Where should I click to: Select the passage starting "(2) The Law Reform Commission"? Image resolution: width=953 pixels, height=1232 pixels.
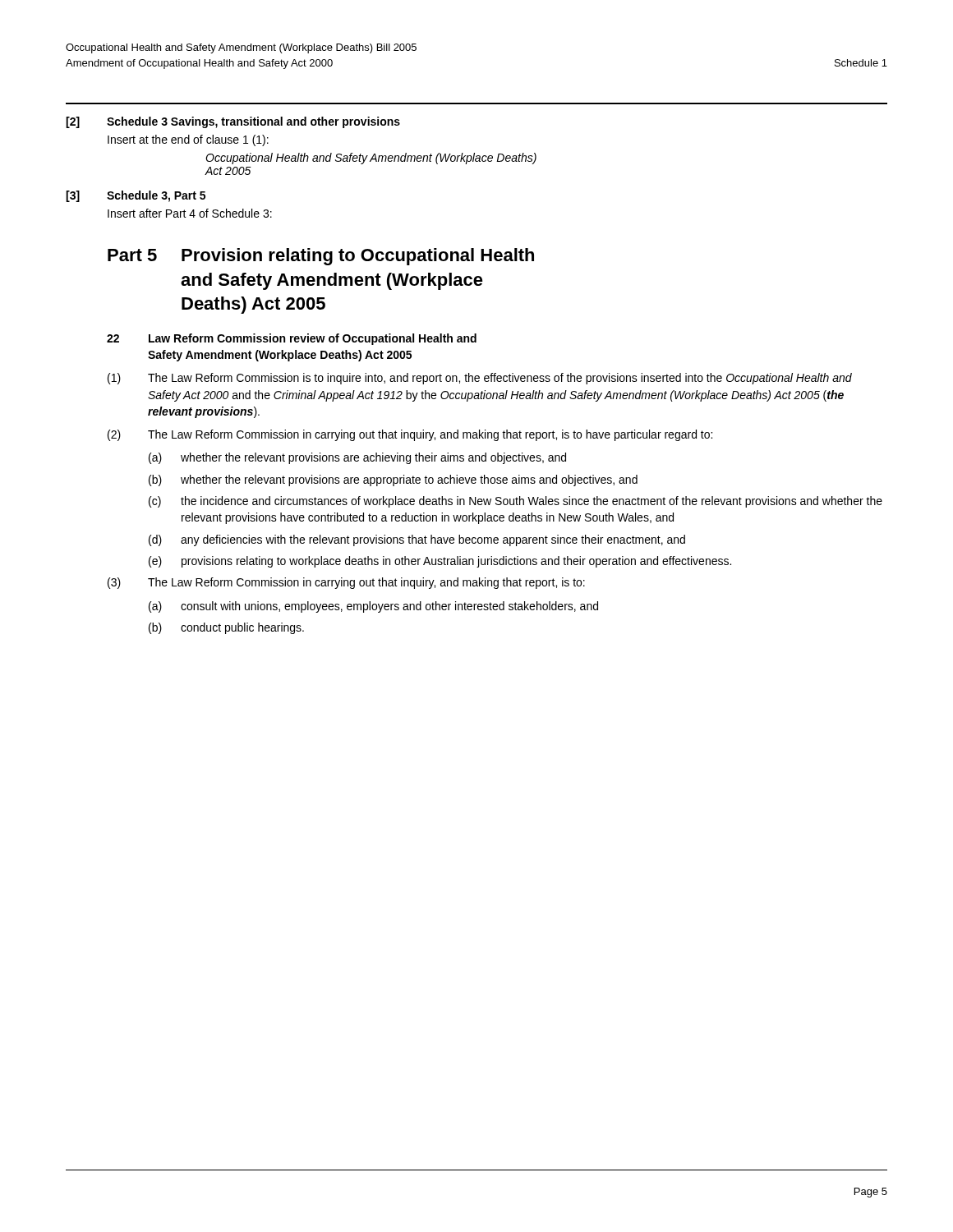[497, 435]
